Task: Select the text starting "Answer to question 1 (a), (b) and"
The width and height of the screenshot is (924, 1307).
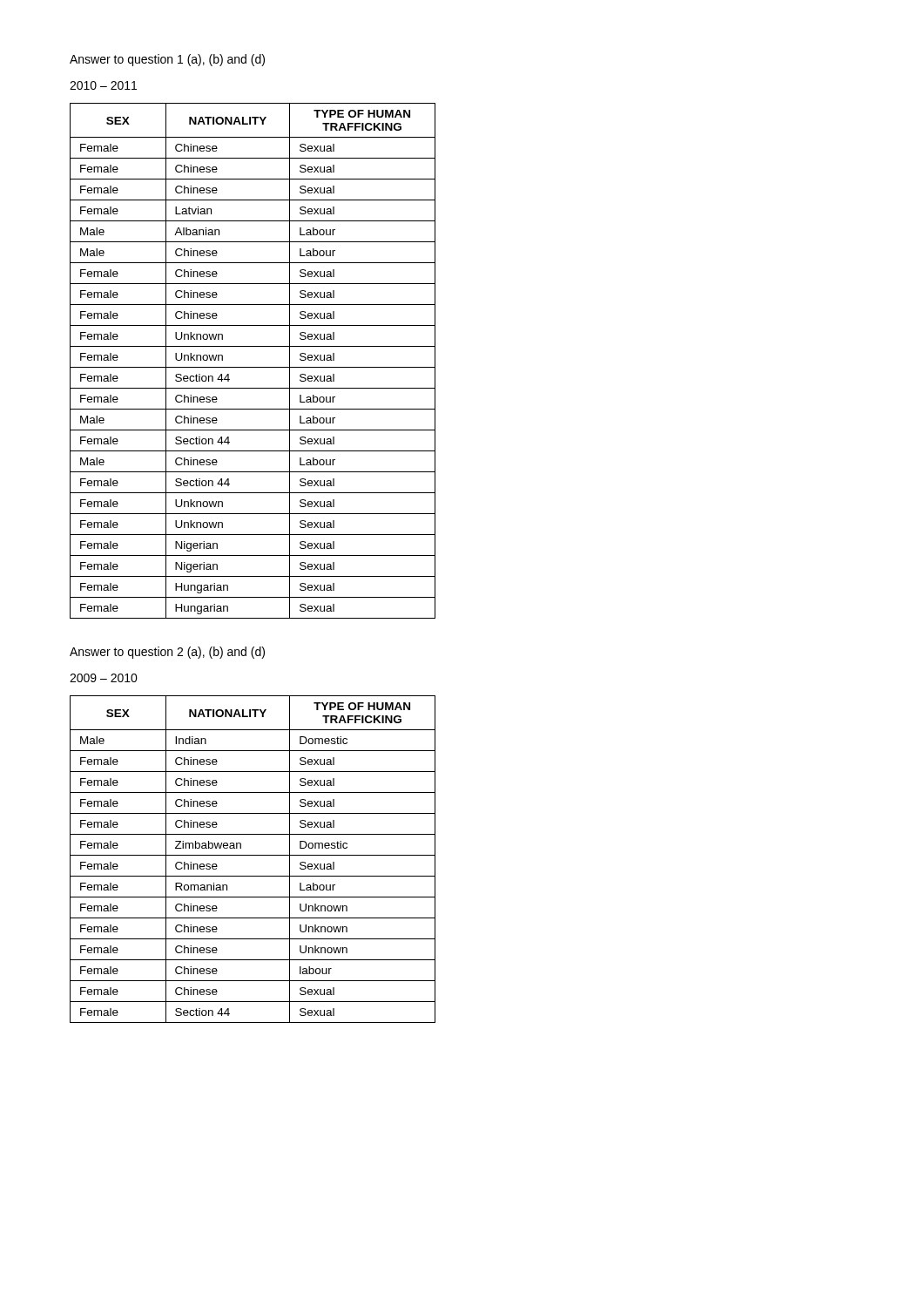Action: (x=168, y=59)
